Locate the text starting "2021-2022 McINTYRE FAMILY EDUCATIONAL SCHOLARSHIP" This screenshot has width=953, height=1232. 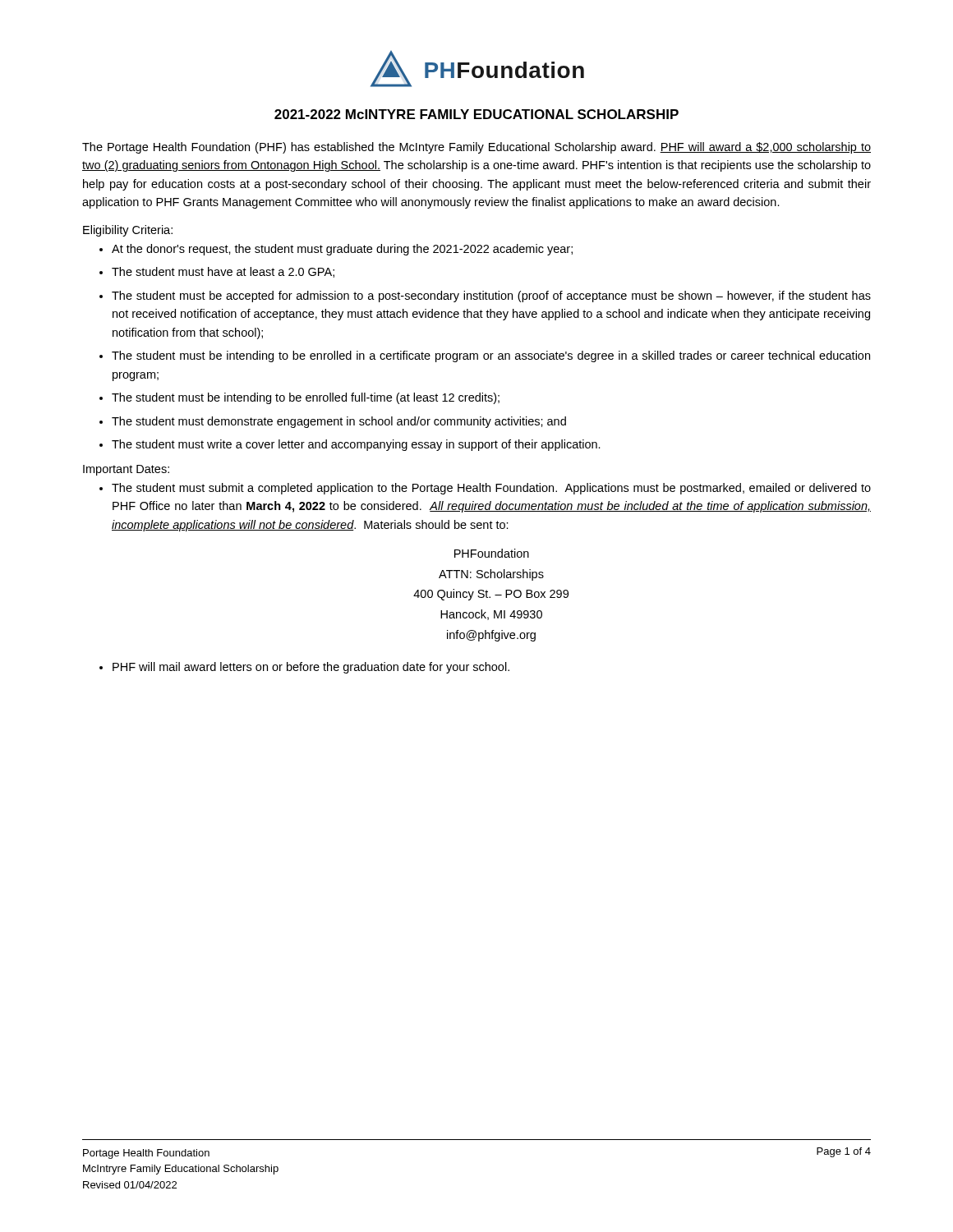pyautogui.click(x=476, y=115)
